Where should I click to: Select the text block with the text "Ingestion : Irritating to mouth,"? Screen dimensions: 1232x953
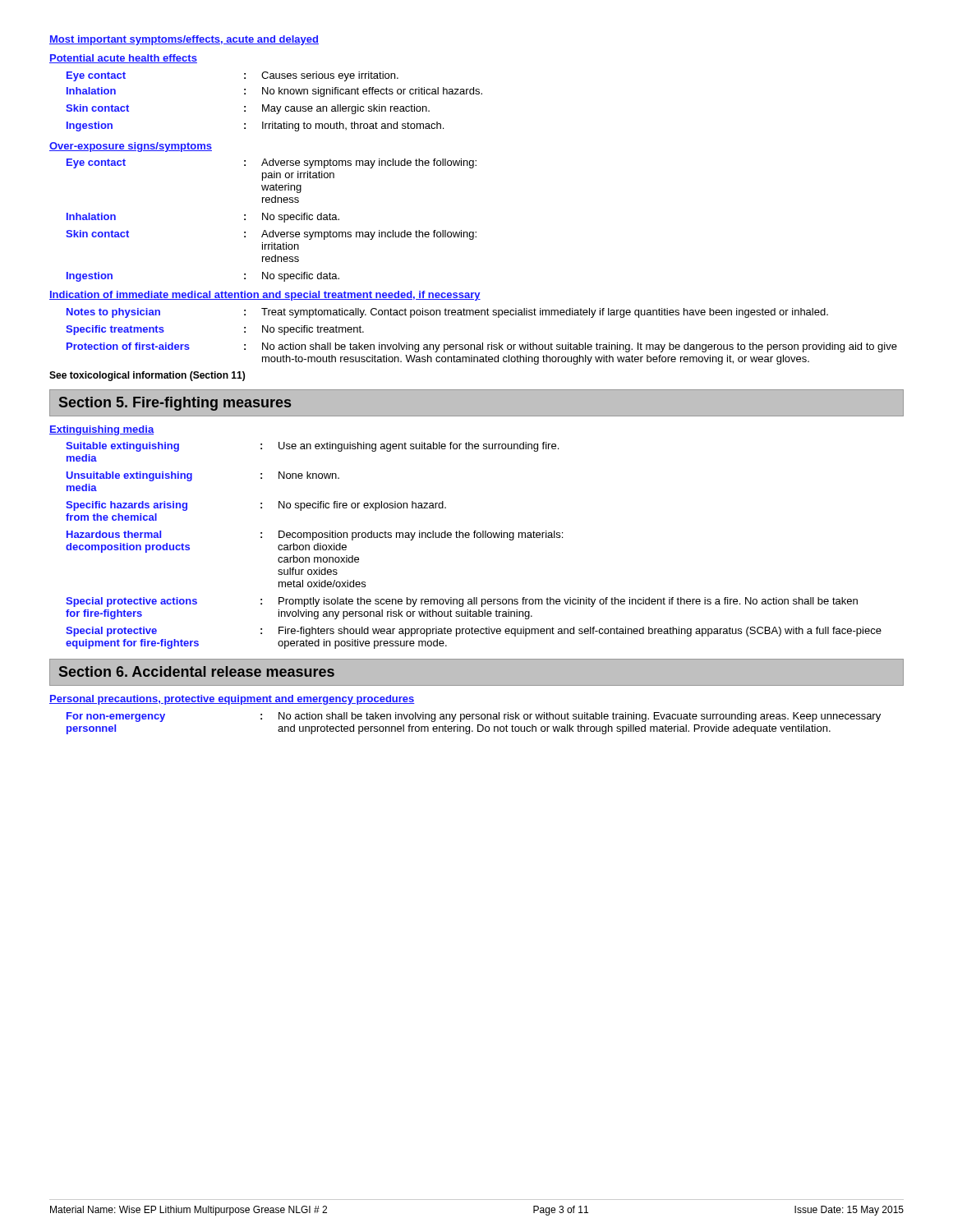(92, 126)
